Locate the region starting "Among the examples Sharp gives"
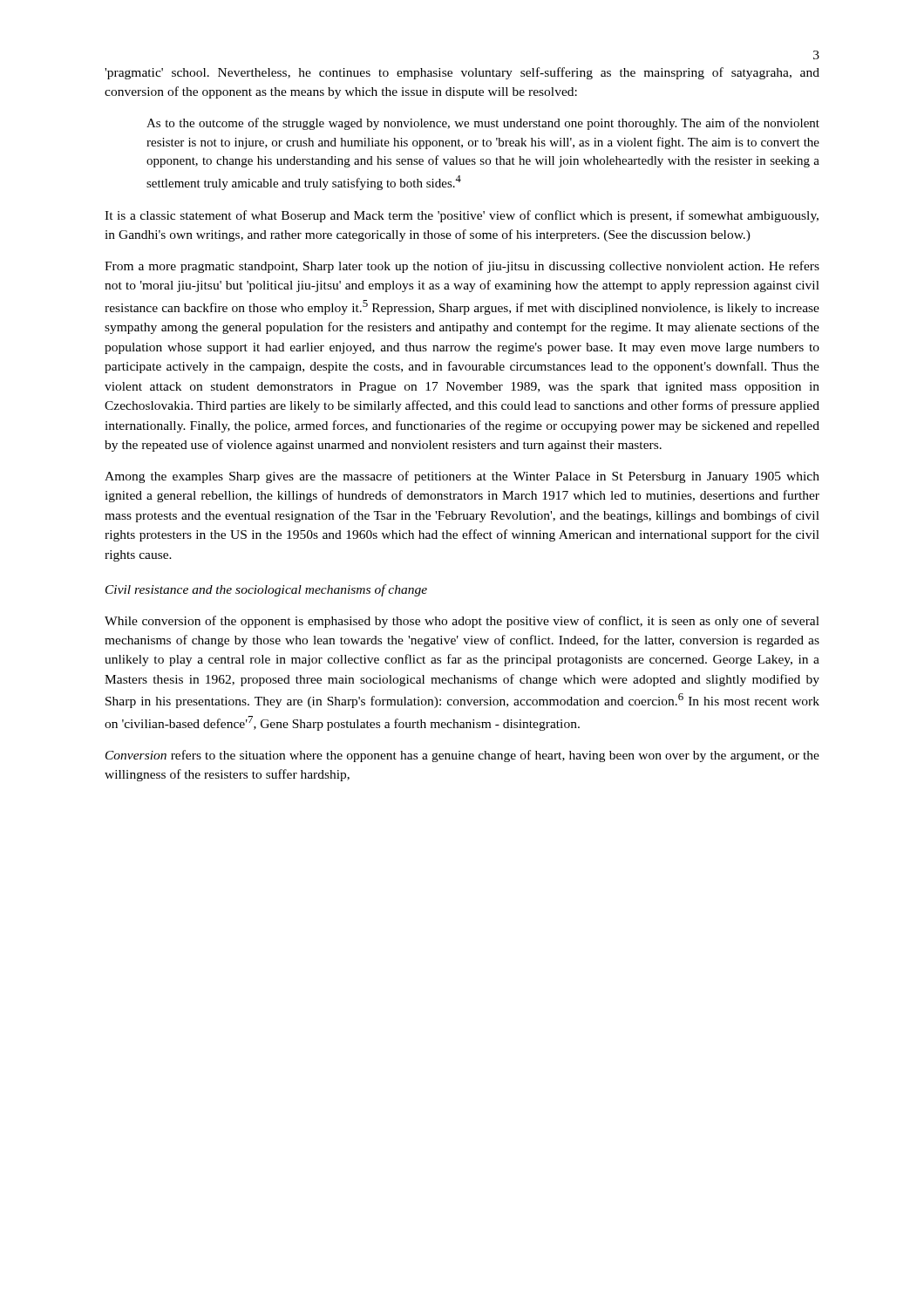 [x=462, y=515]
